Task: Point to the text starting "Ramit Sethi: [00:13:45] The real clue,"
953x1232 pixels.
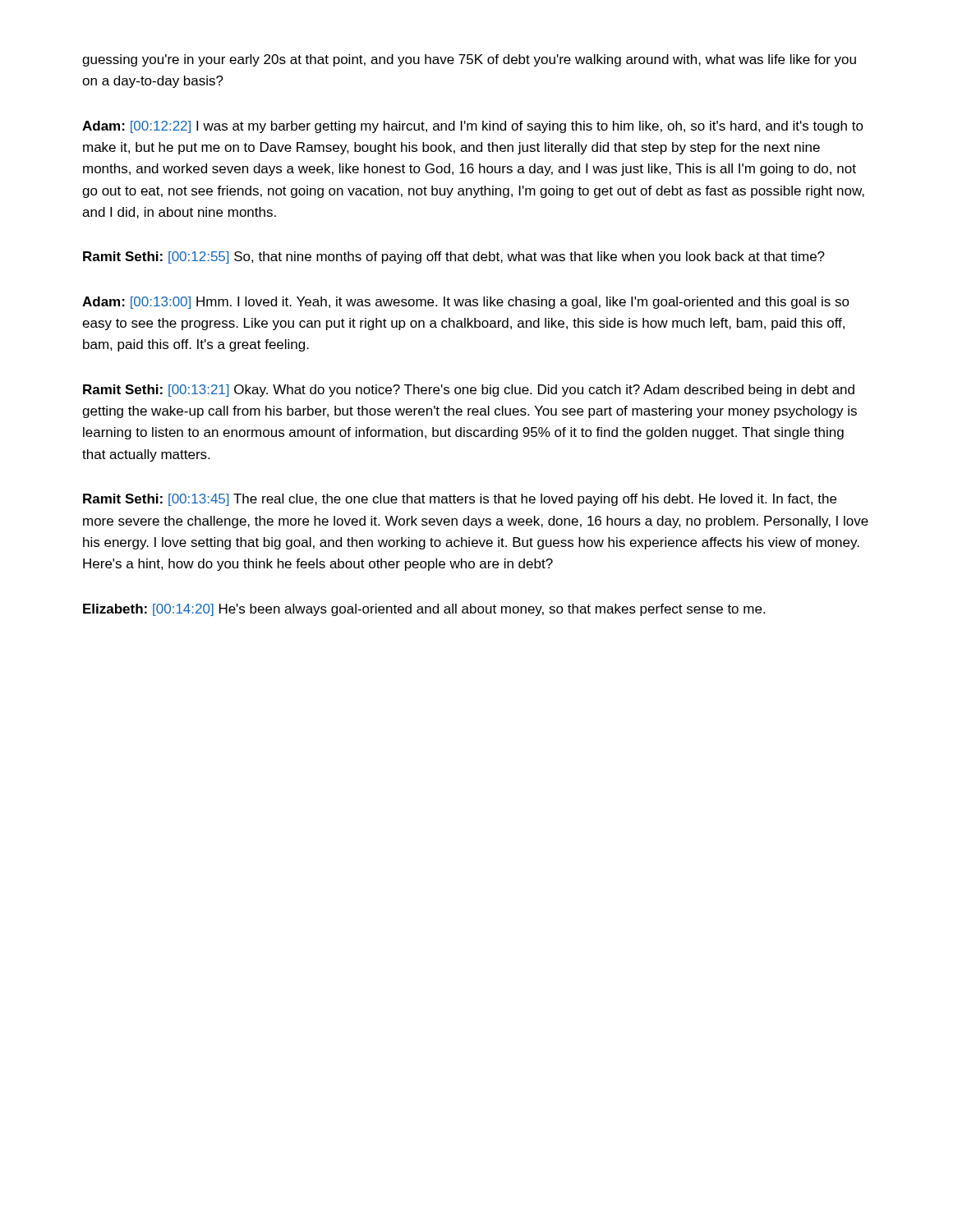Action: (475, 532)
